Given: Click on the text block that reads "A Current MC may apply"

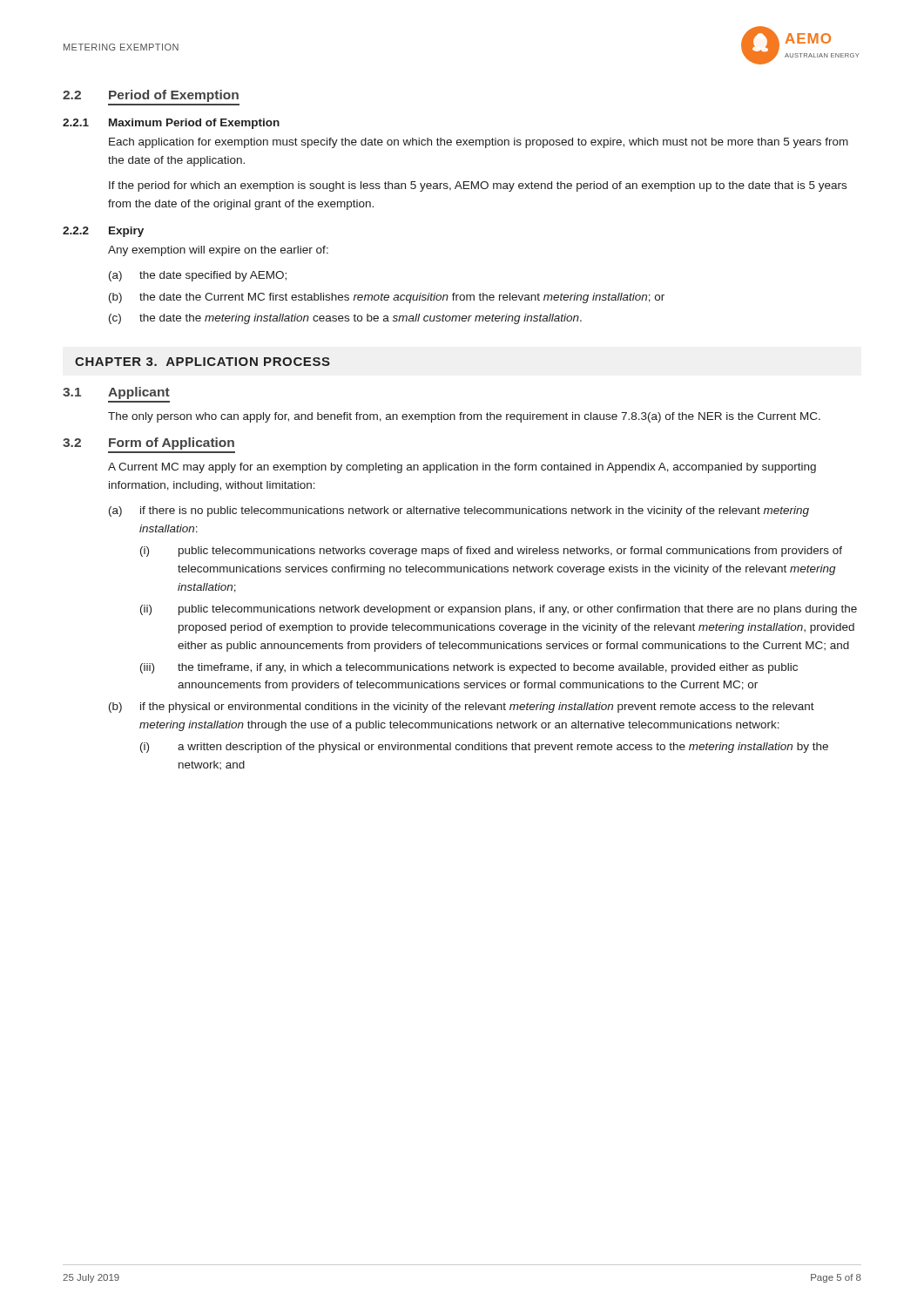Looking at the screenshot, I should pos(462,476).
